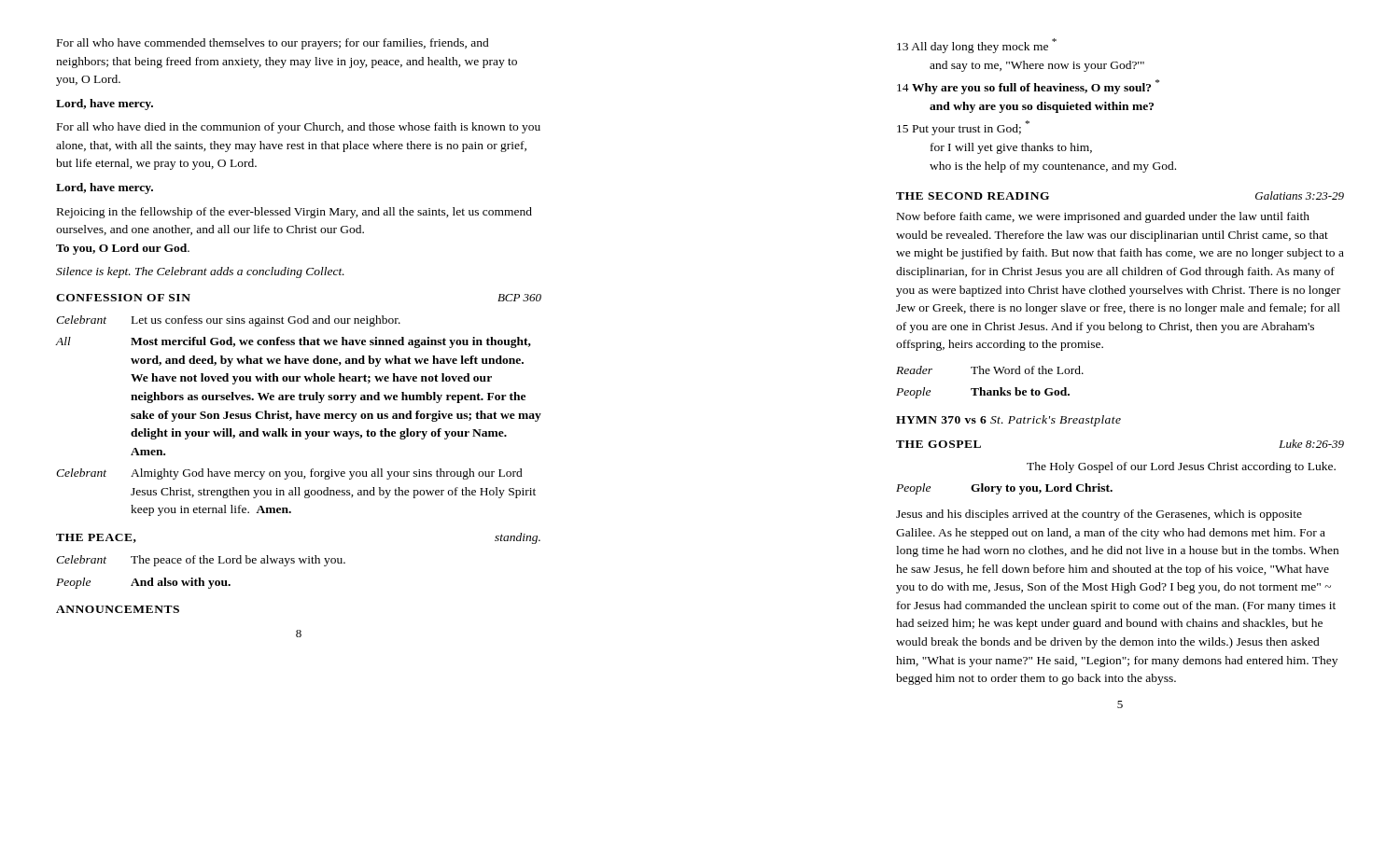Screen dimensions: 850x1400
Task: Click where it says "THE PEACE, standing."
Action: click(x=99, y=537)
